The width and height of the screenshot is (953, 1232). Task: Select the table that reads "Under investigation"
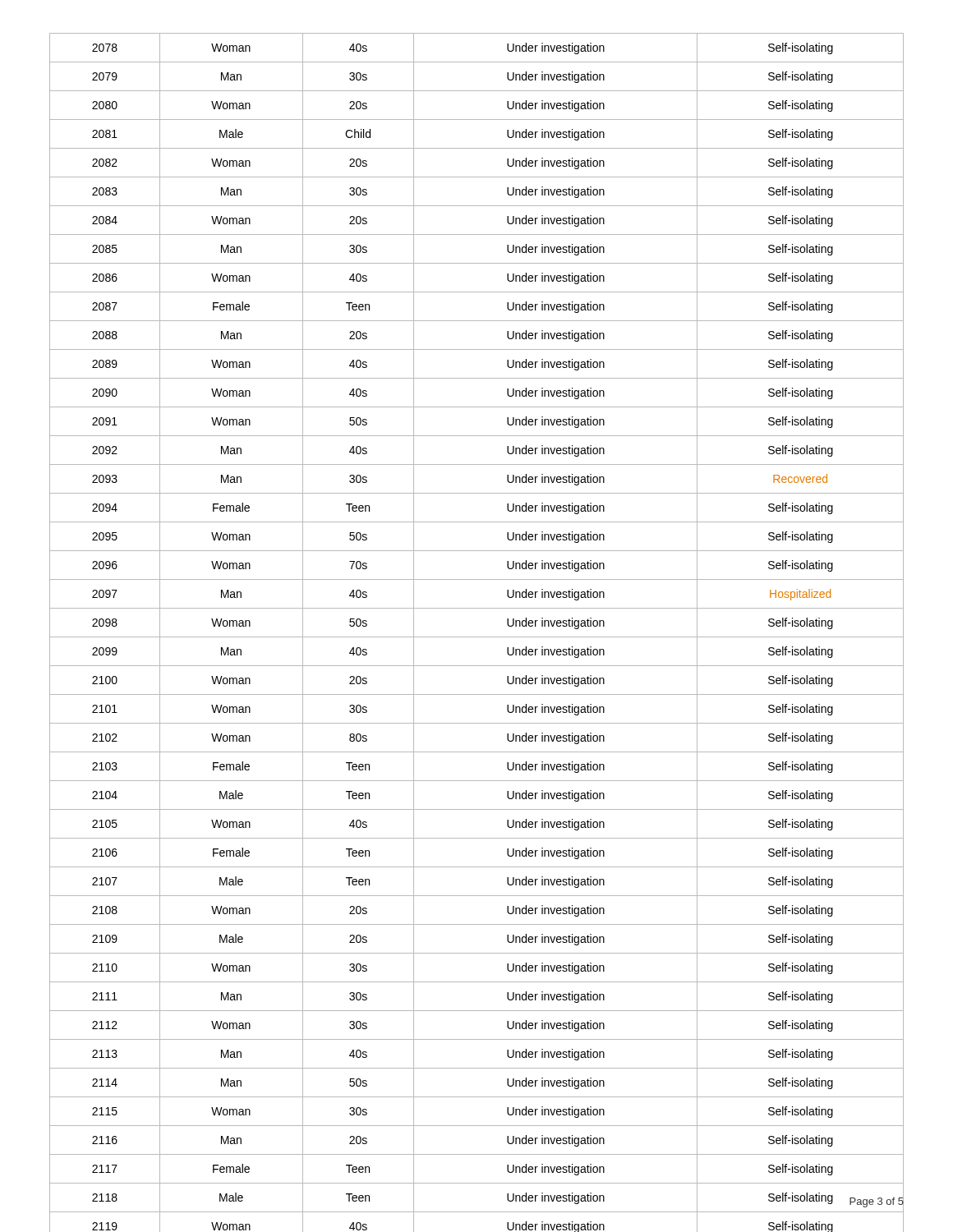point(476,632)
